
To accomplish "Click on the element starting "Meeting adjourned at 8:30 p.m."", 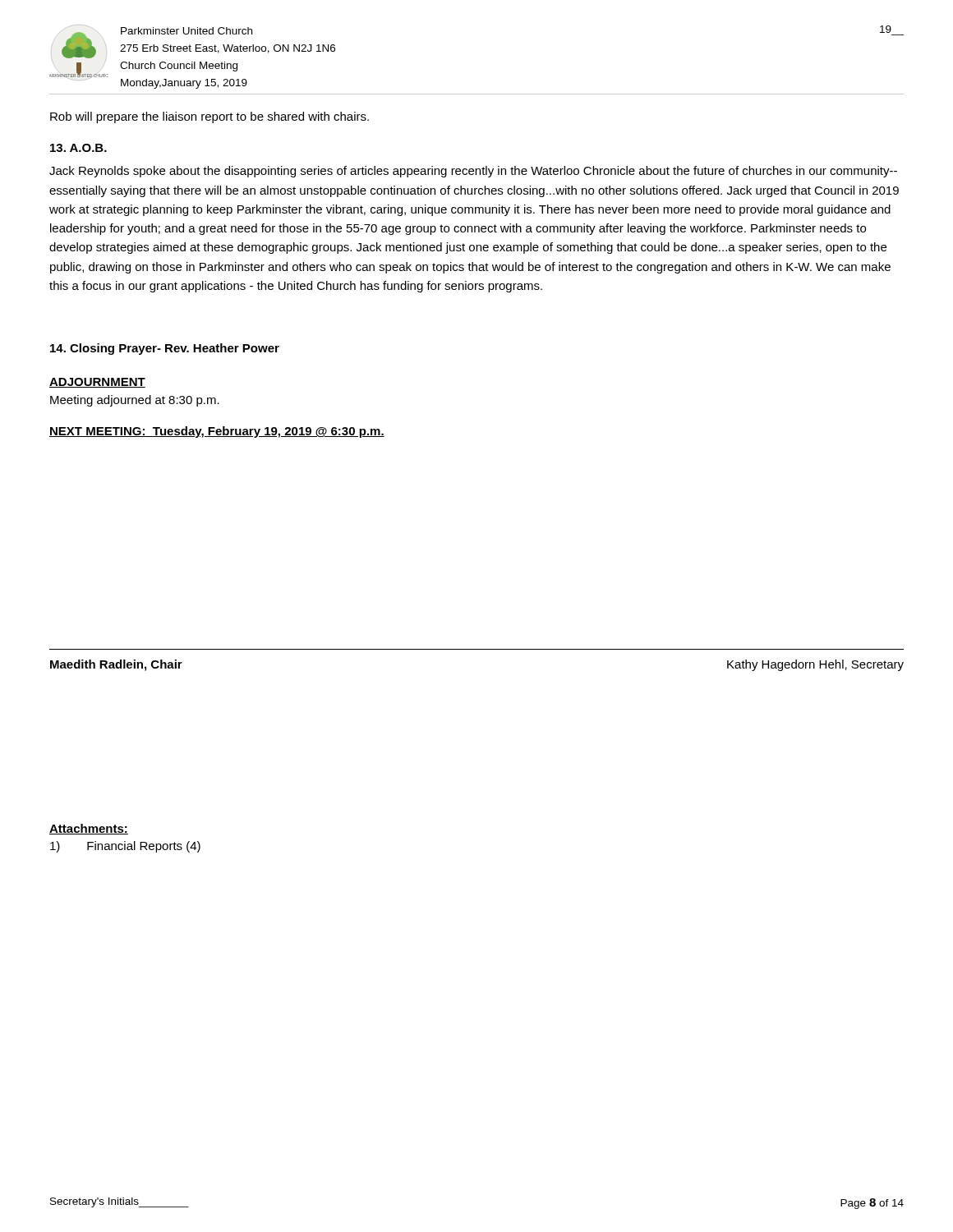I will coord(135,400).
